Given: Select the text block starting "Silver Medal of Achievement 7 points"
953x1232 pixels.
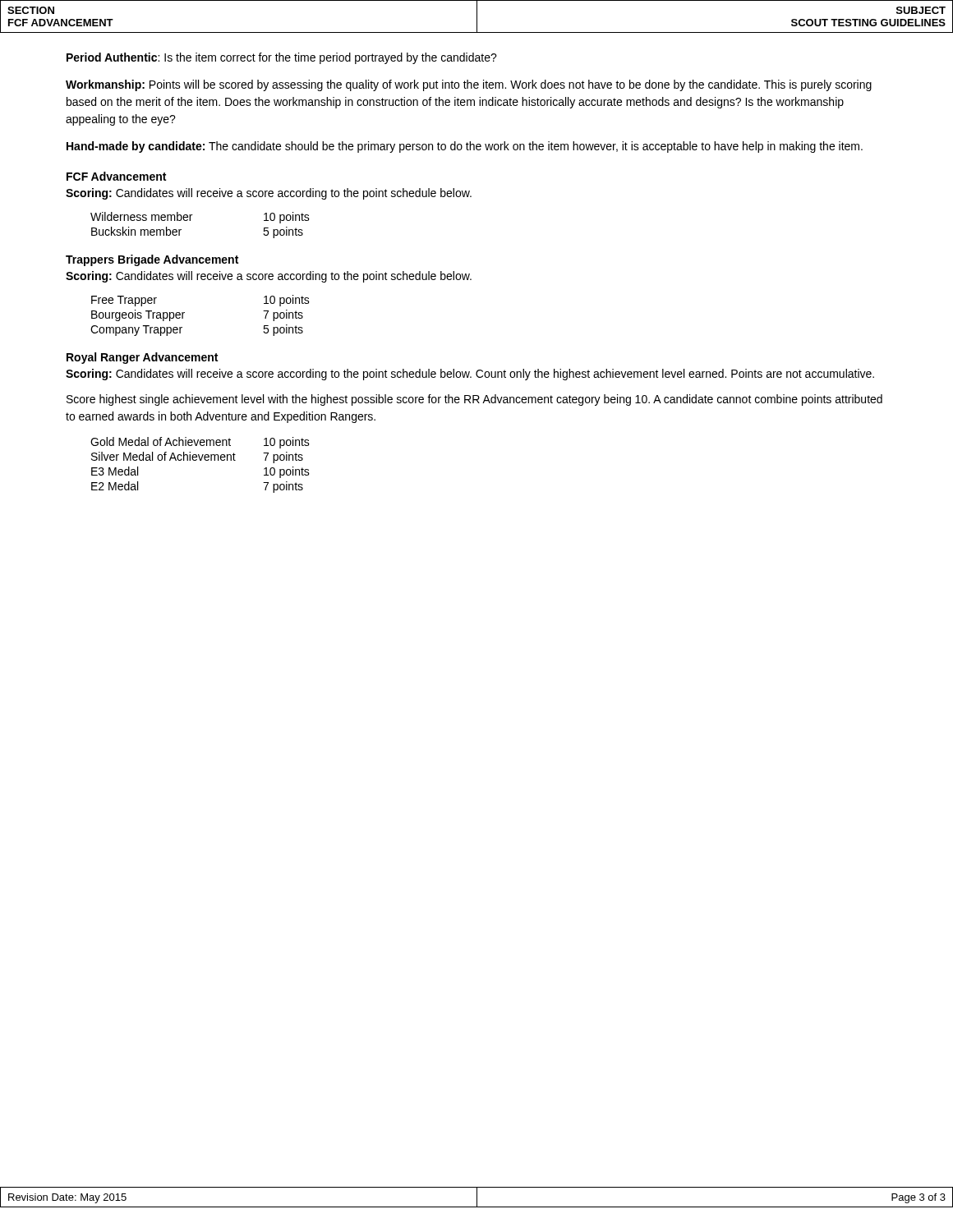Looking at the screenshot, I should 197,457.
